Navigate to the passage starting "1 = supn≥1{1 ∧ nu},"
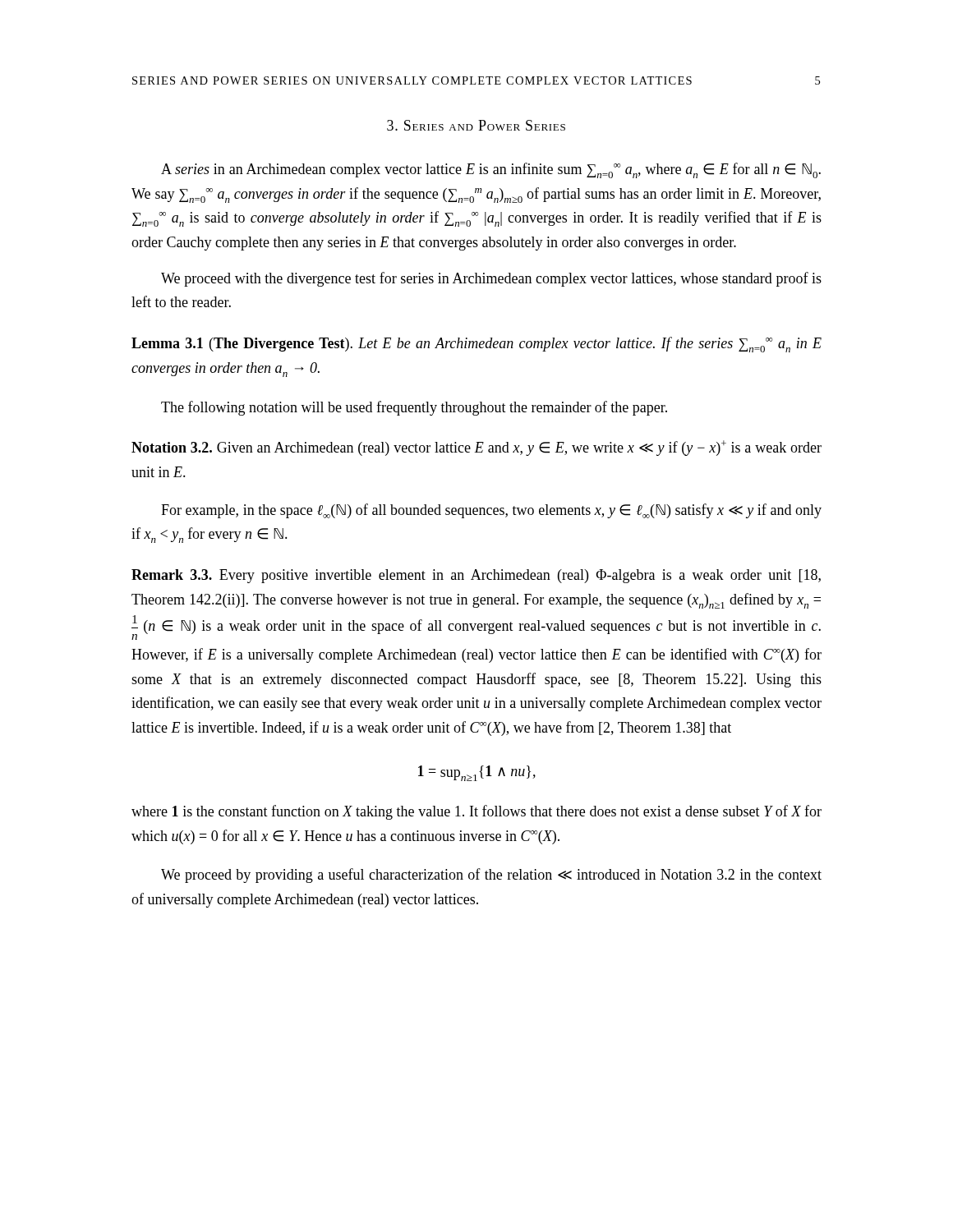953x1232 pixels. point(476,773)
